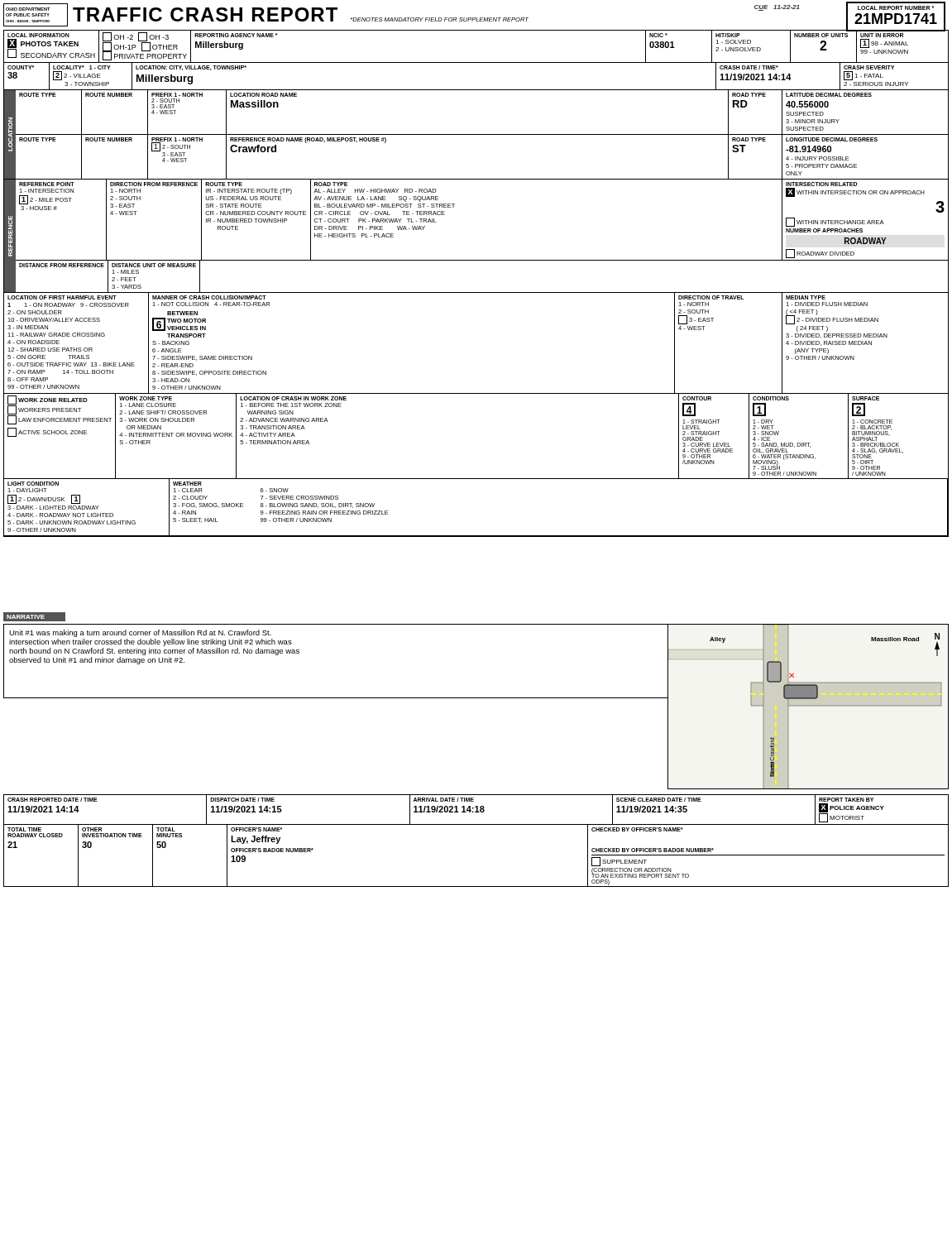Find the text block starting "Unit #1 was making a"
The width and height of the screenshot is (952, 1241).
tap(154, 646)
